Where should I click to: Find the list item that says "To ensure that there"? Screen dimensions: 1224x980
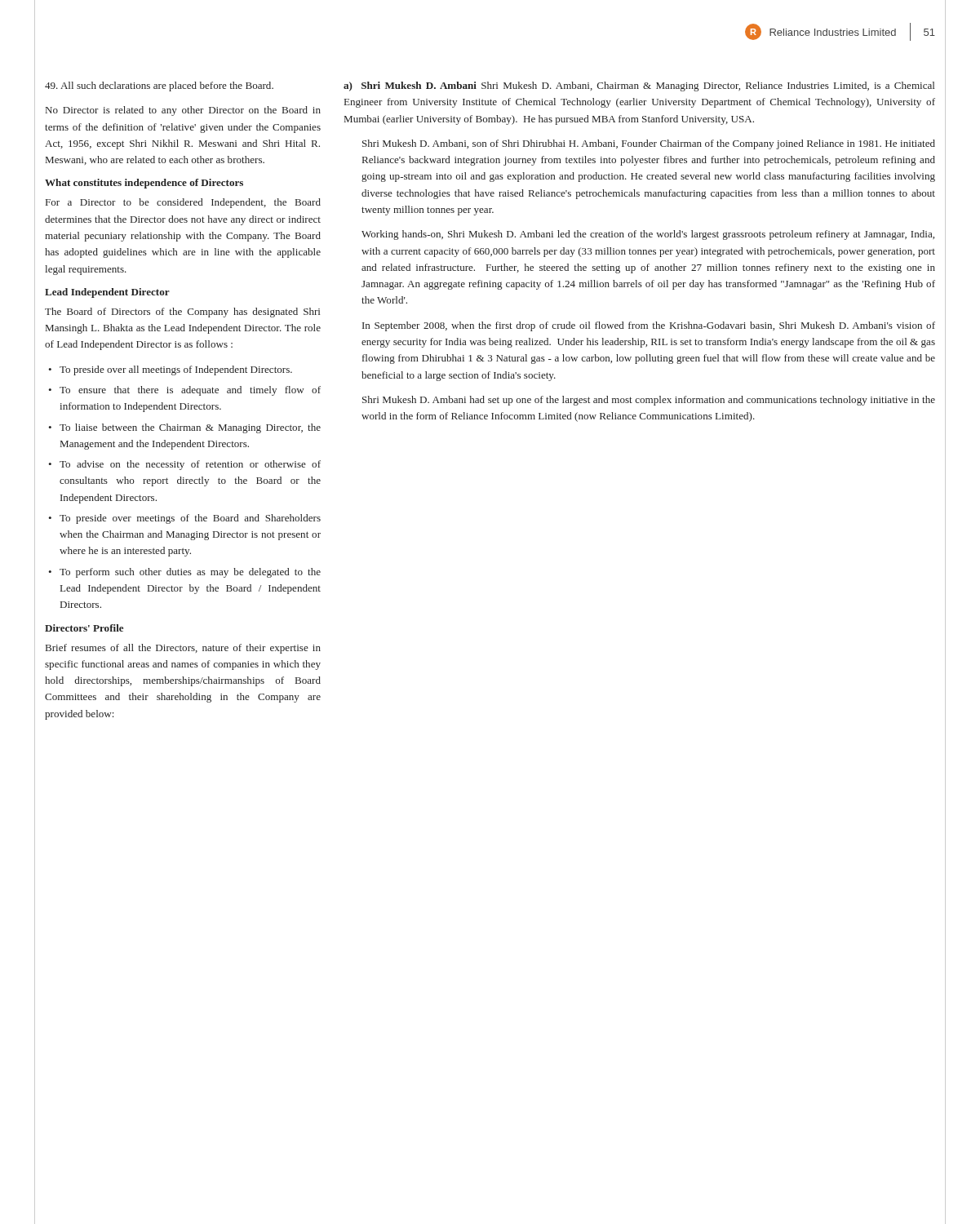(x=190, y=398)
